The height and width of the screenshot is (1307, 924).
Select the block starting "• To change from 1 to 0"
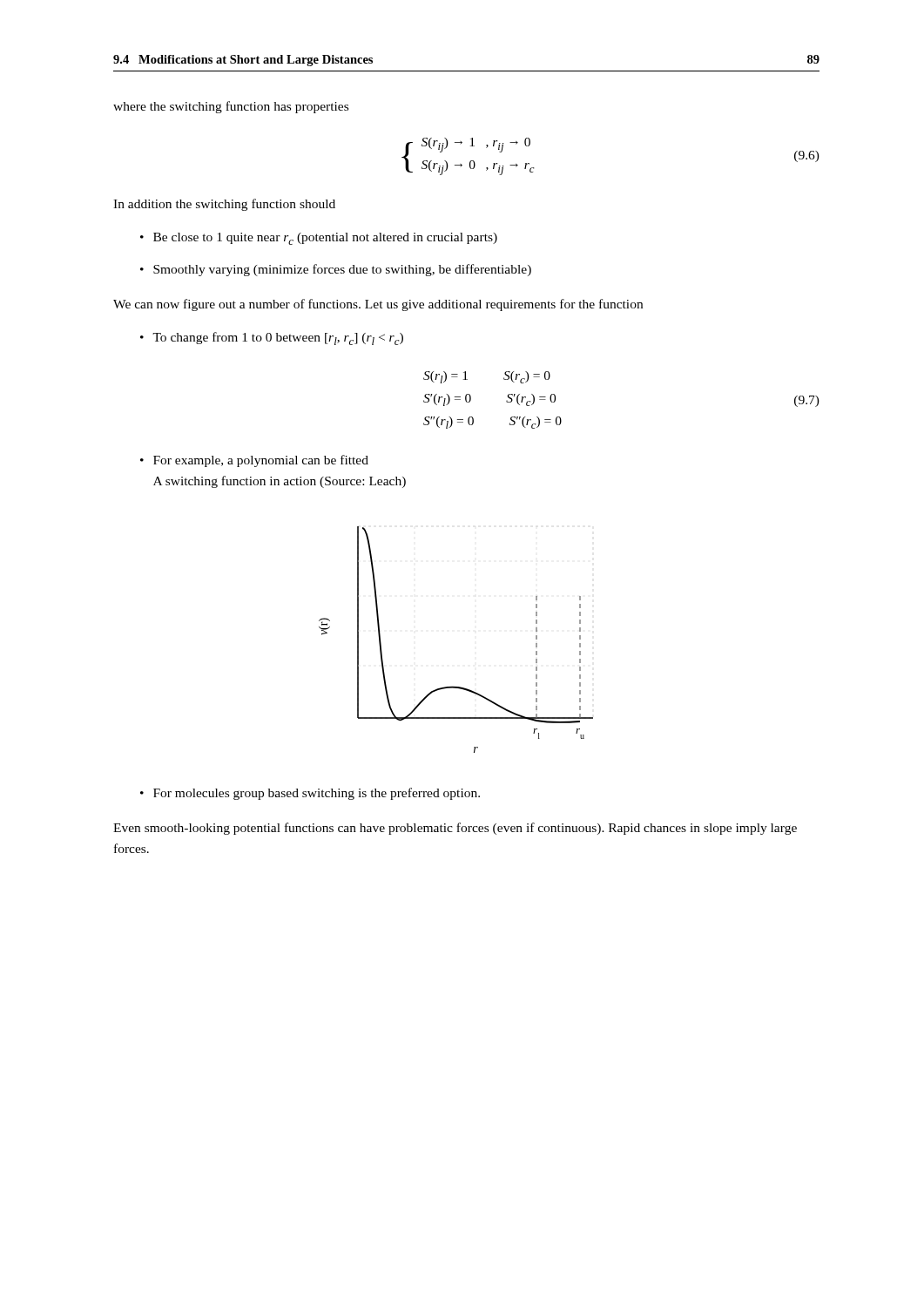tap(272, 339)
